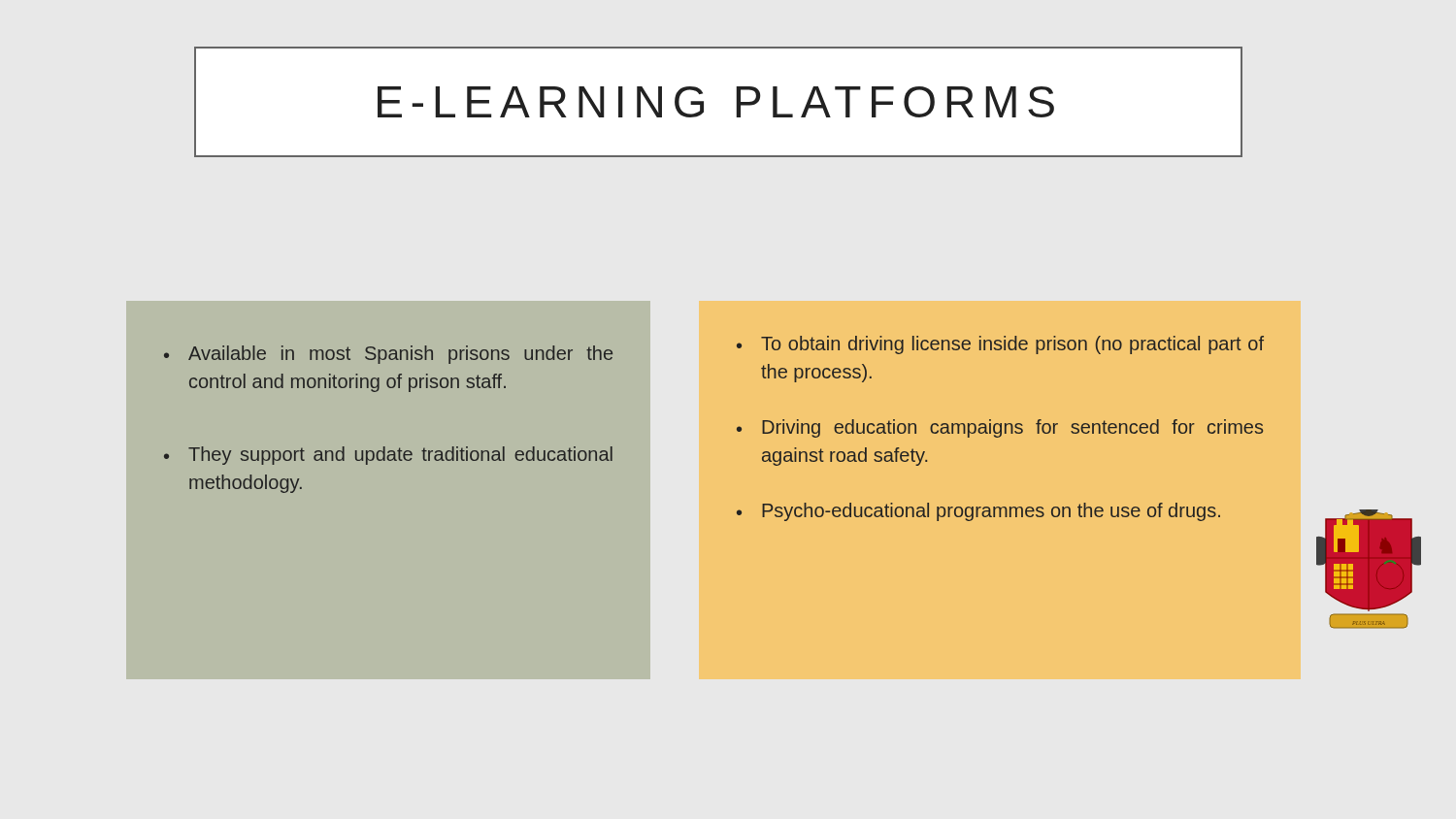The height and width of the screenshot is (819, 1456).
Task: Select the block starting "• To obtain driving license inside"
Action: (x=1000, y=358)
